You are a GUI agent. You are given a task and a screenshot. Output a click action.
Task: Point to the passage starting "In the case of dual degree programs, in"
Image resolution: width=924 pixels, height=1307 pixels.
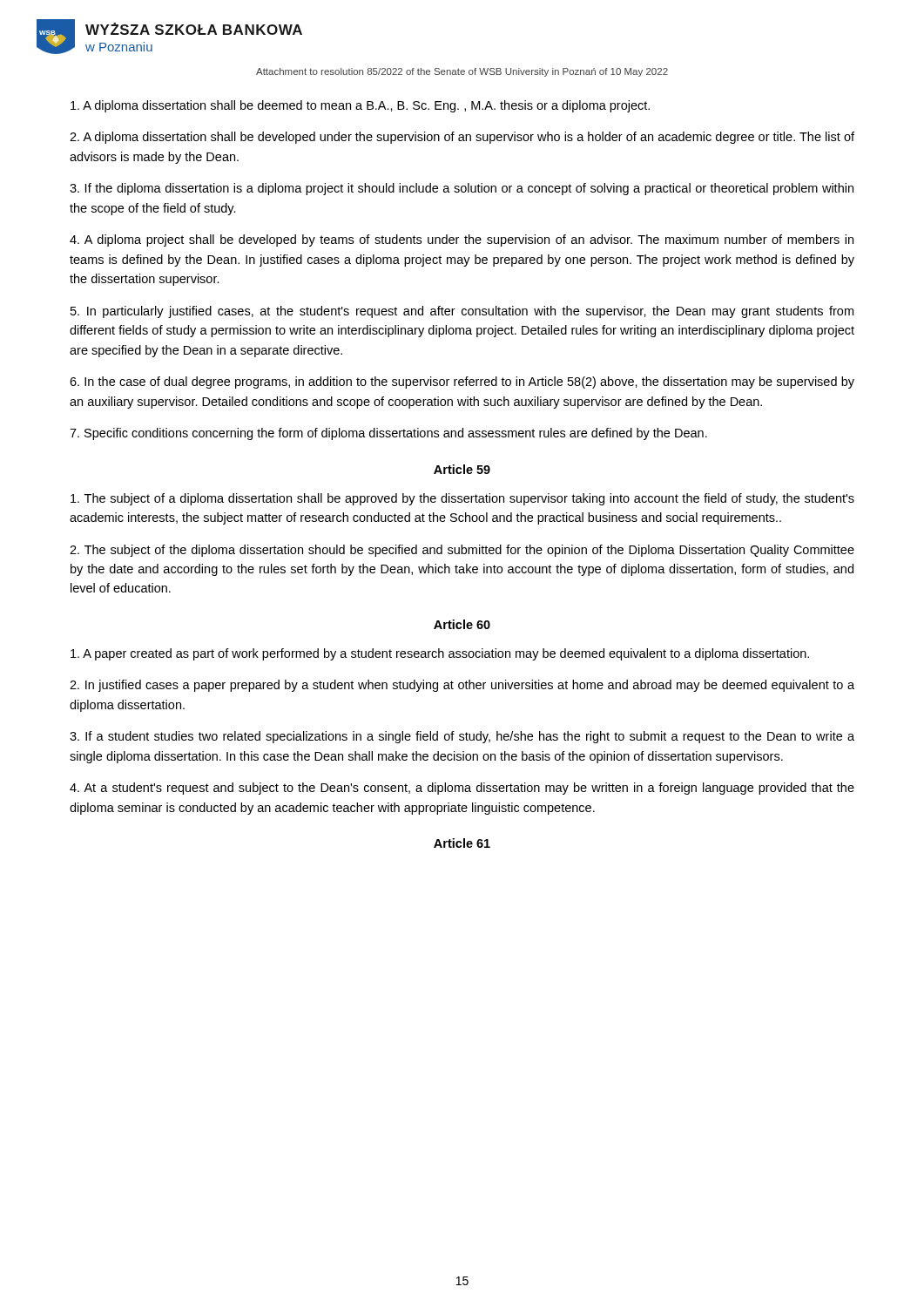[462, 392]
